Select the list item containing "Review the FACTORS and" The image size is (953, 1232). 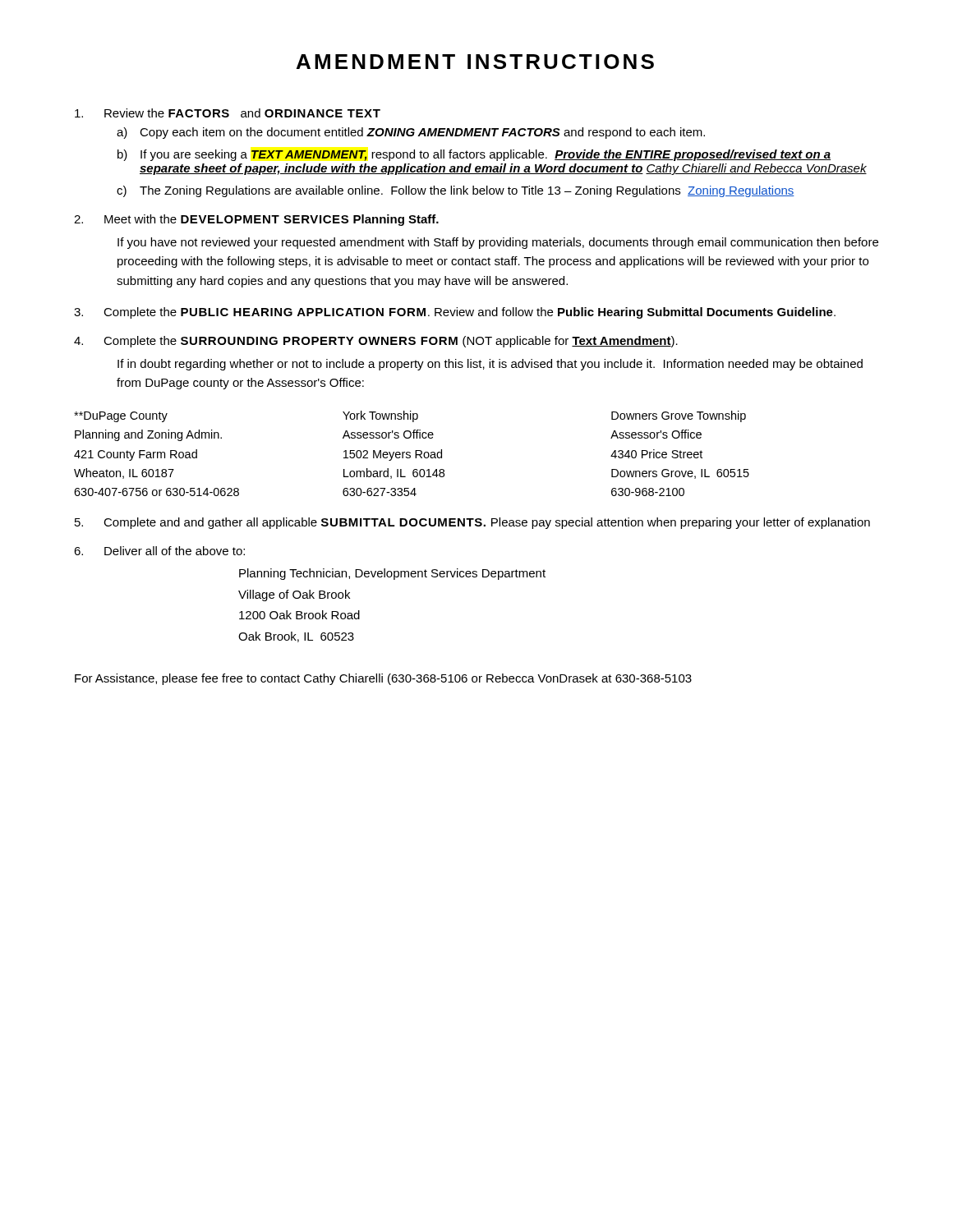(476, 152)
